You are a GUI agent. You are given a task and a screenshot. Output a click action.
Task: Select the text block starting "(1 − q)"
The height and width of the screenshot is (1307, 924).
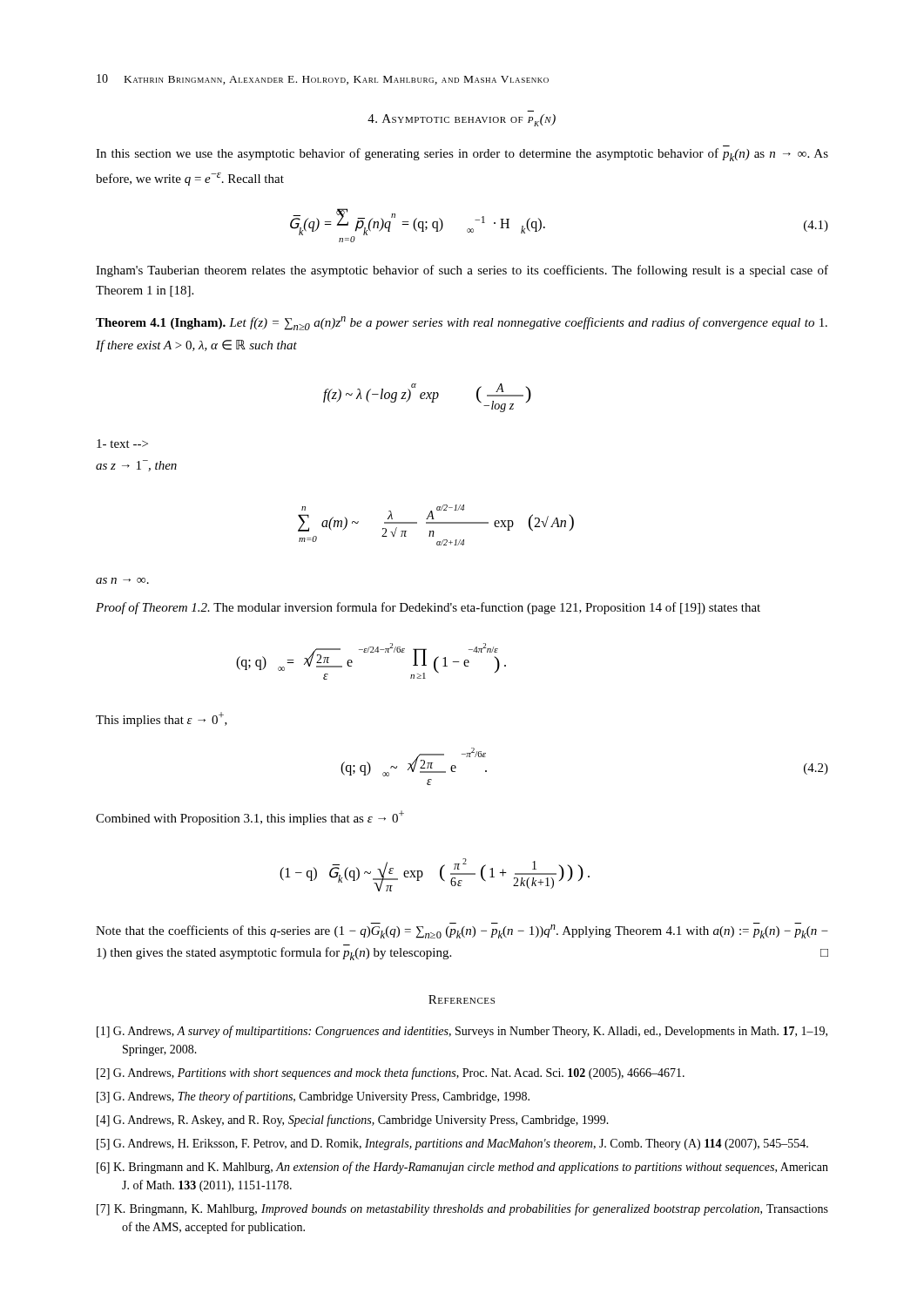pyautogui.click(x=462, y=873)
